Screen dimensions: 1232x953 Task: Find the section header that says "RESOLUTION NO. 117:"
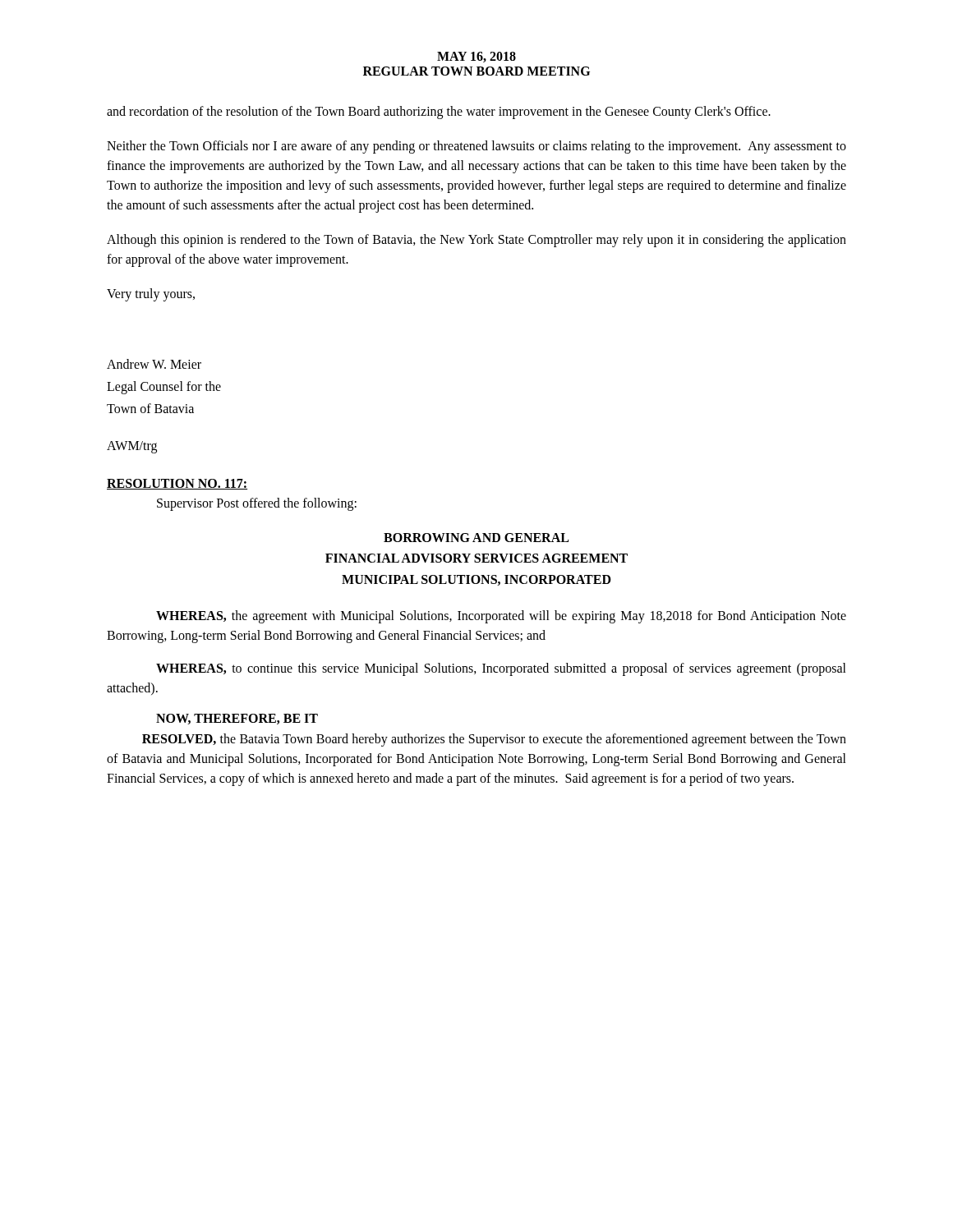(177, 483)
